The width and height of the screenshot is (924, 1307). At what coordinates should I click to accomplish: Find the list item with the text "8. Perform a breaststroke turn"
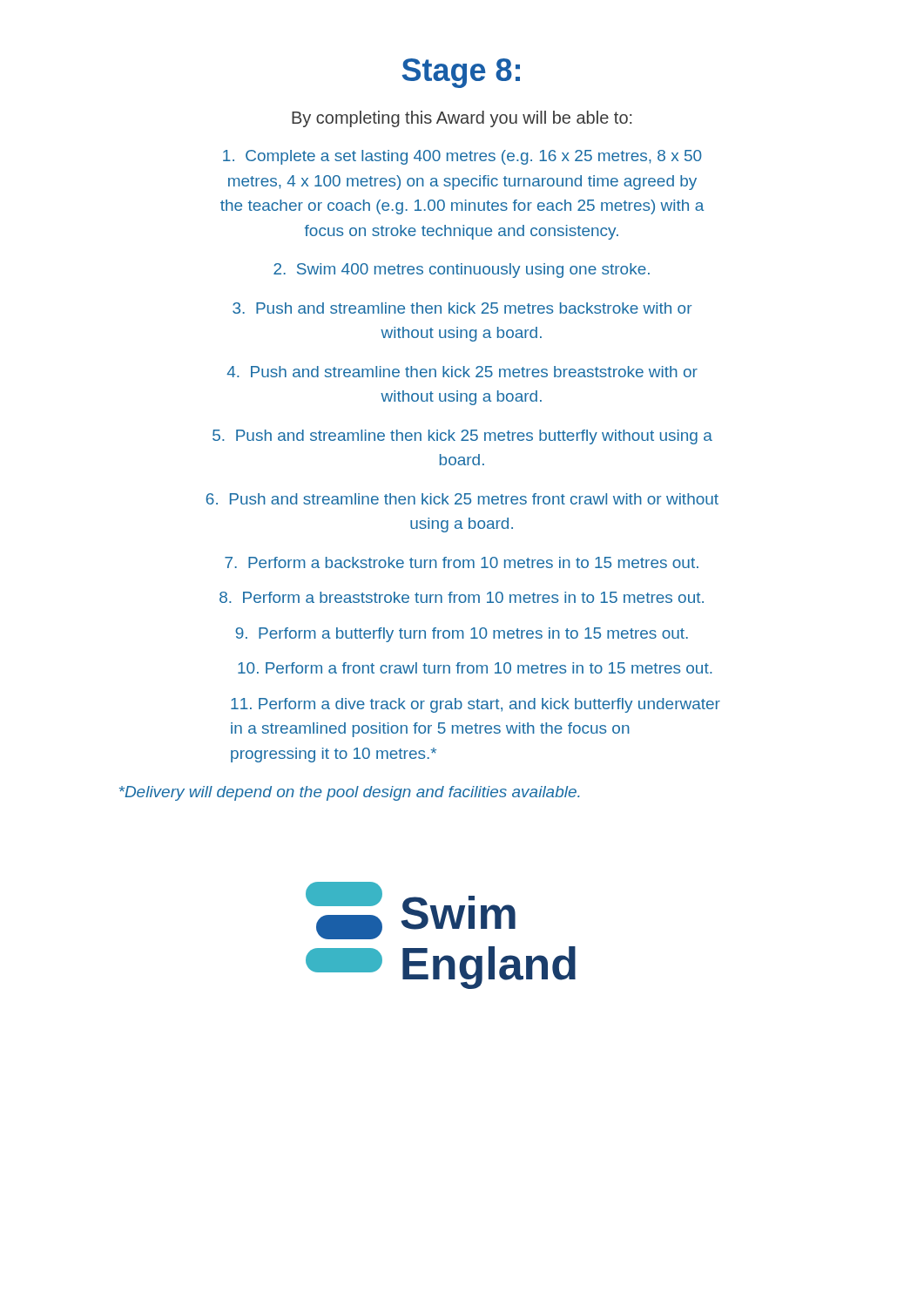[x=462, y=597]
